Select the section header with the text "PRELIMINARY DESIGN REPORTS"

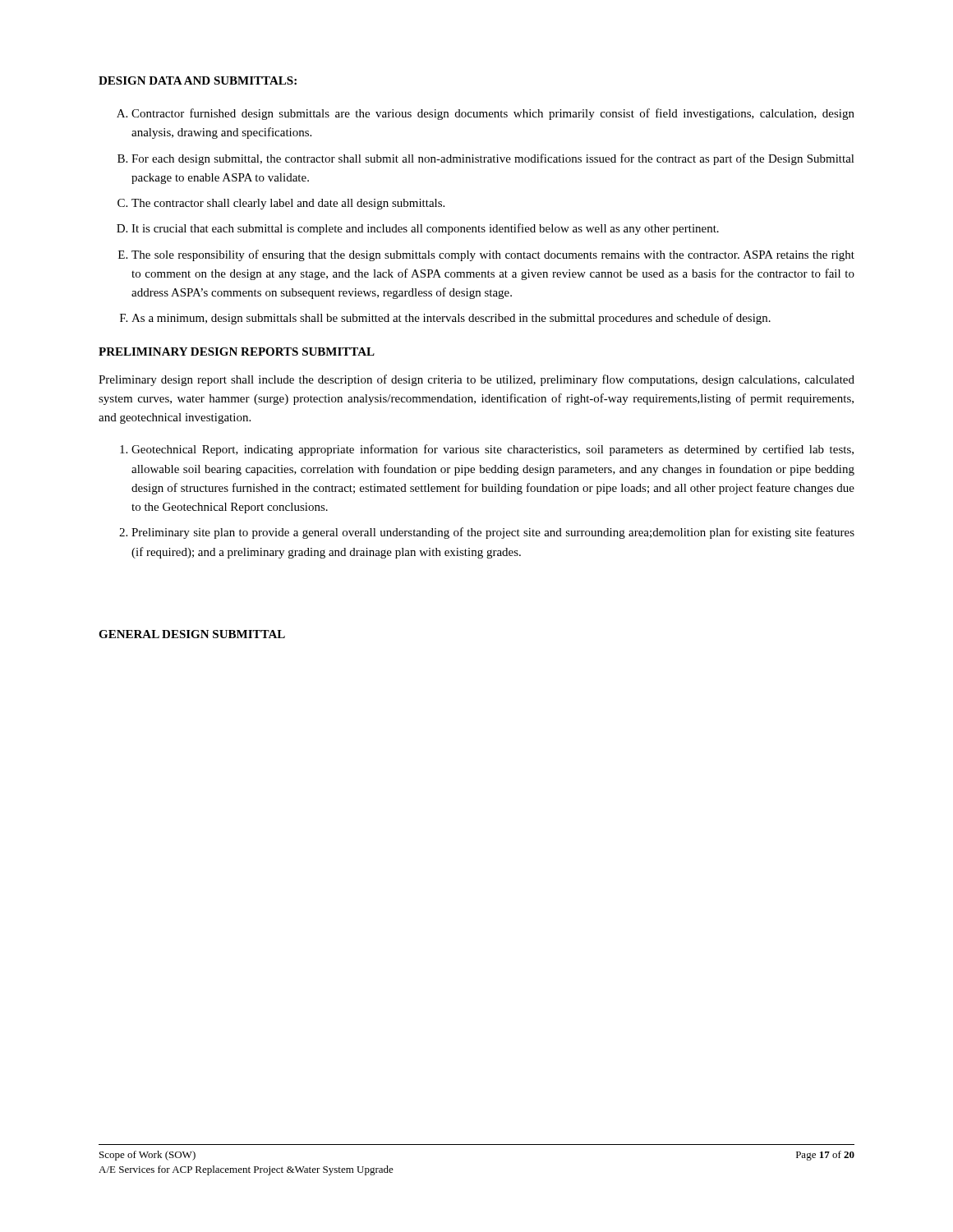pos(237,351)
